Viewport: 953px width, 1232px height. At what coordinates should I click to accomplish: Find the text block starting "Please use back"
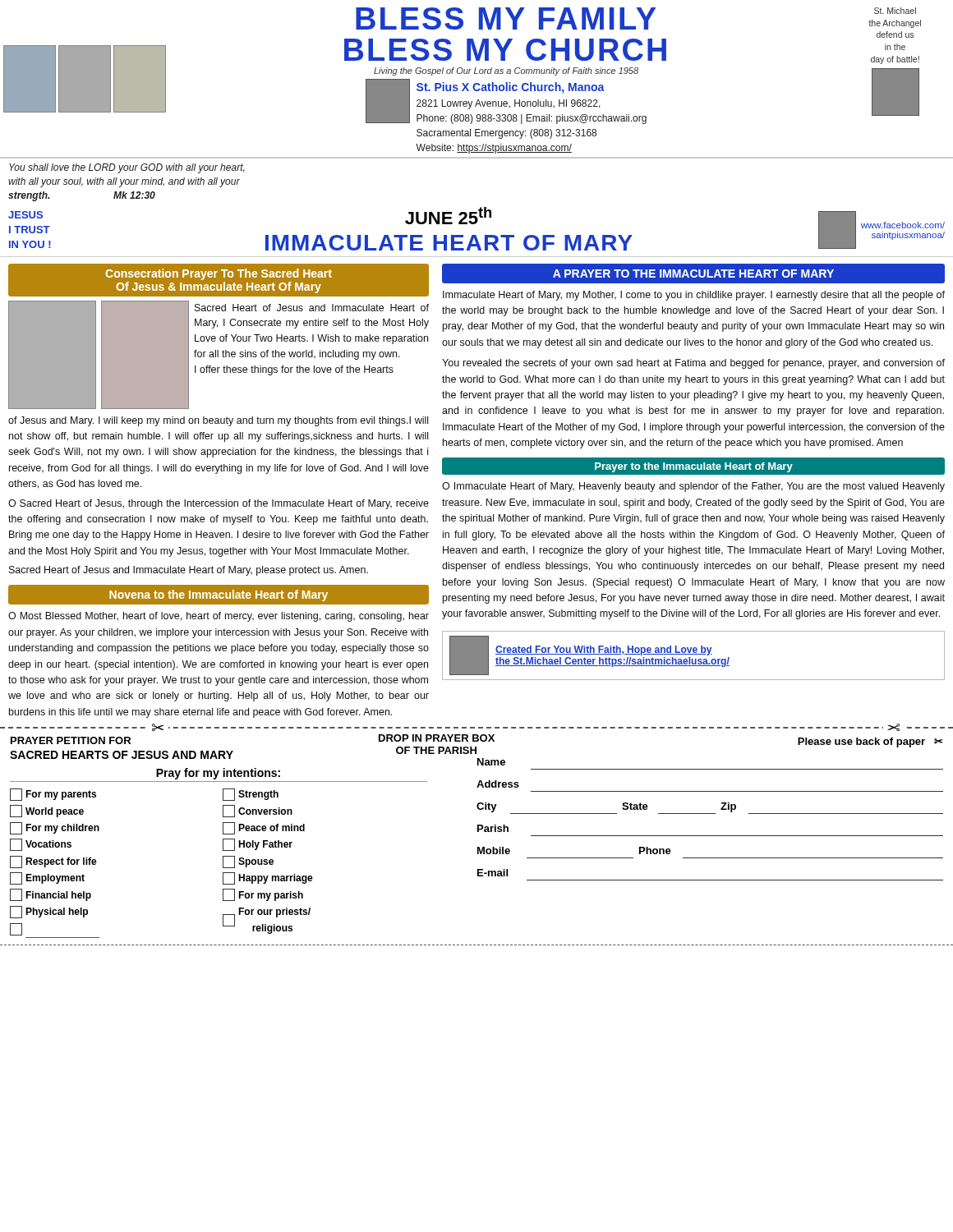pyautogui.click(x=710, y=815)
